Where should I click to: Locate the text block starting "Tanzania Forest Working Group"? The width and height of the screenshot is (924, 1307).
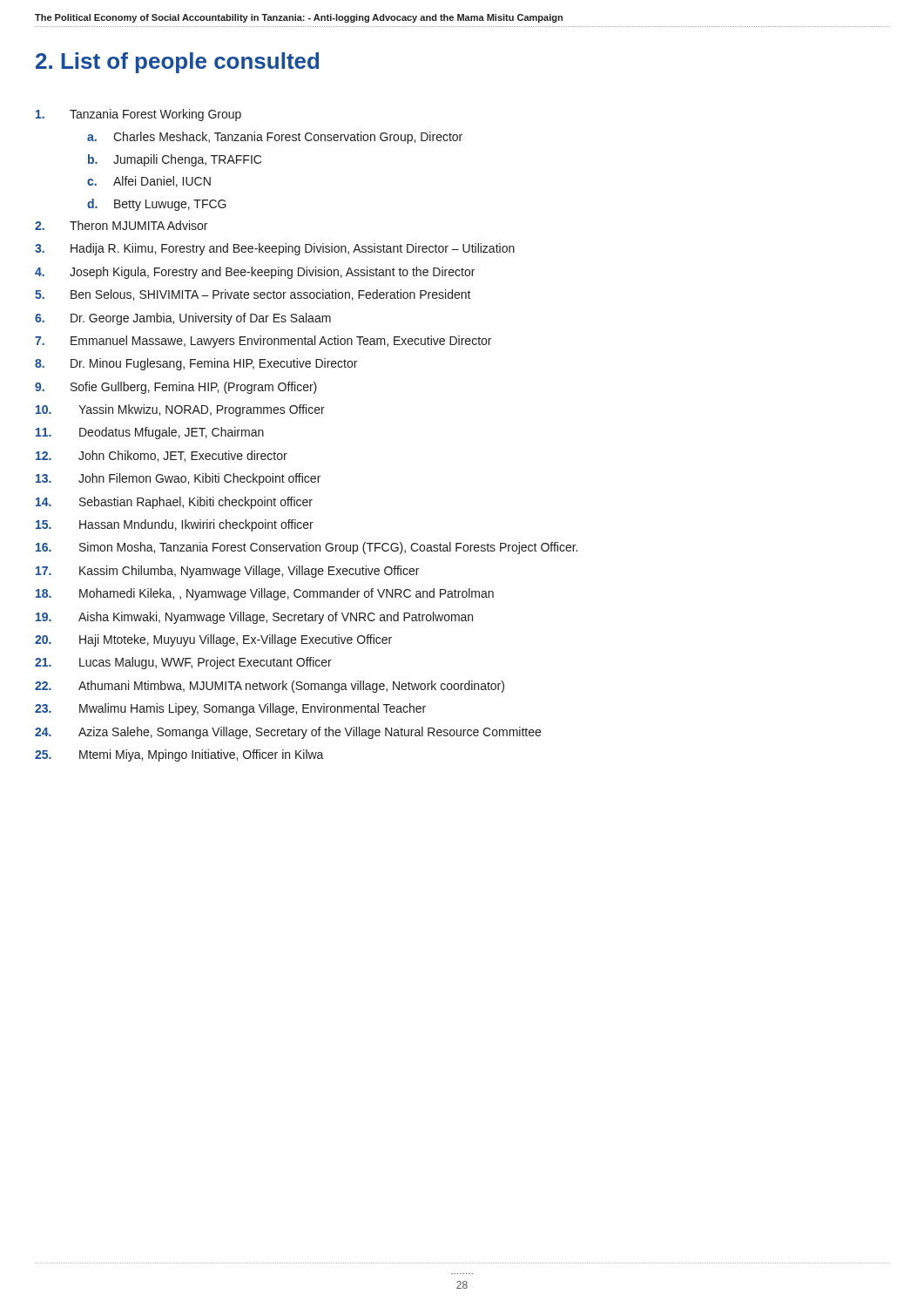point(138,115)
